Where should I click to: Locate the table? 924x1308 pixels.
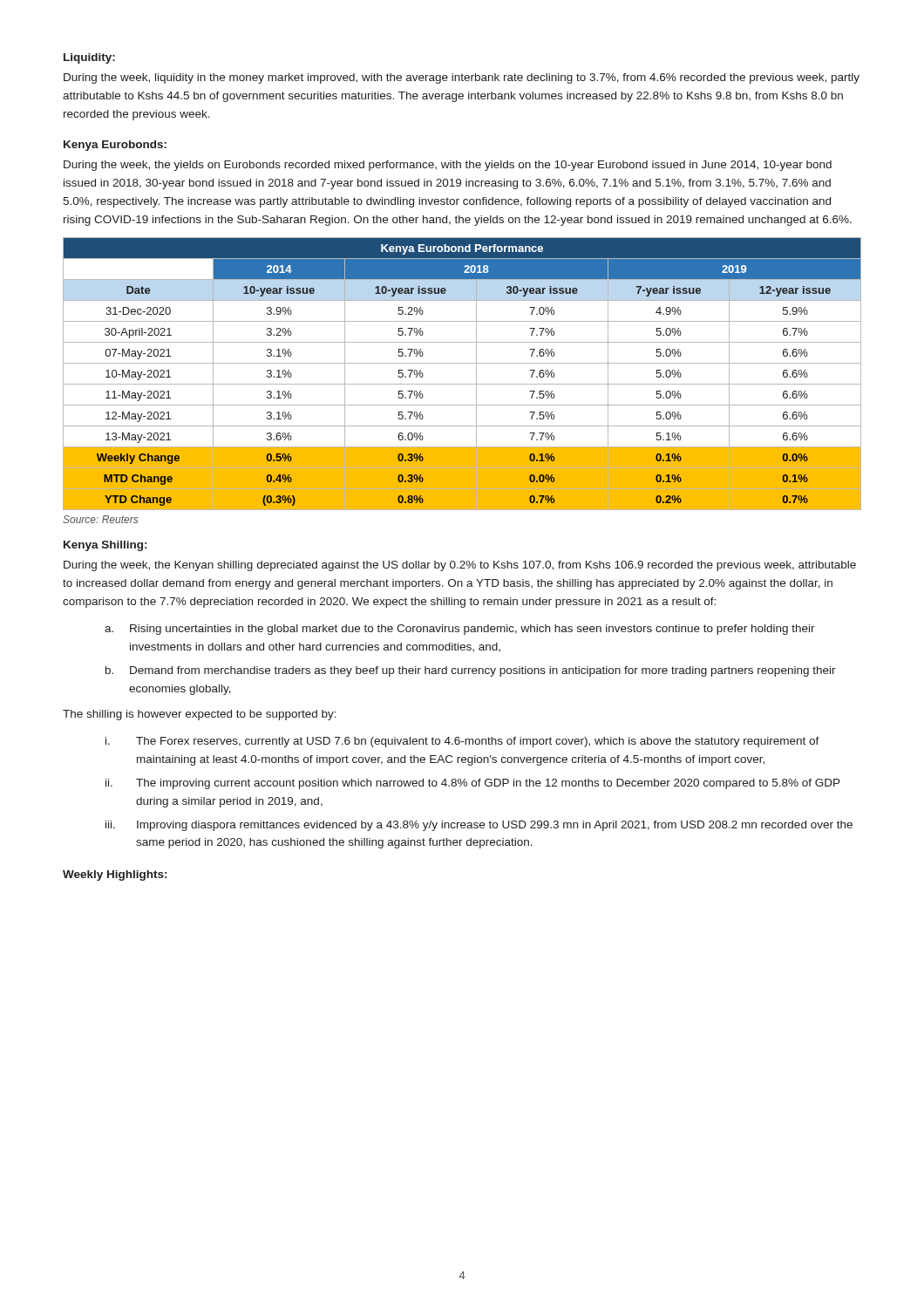click(462, 374)
